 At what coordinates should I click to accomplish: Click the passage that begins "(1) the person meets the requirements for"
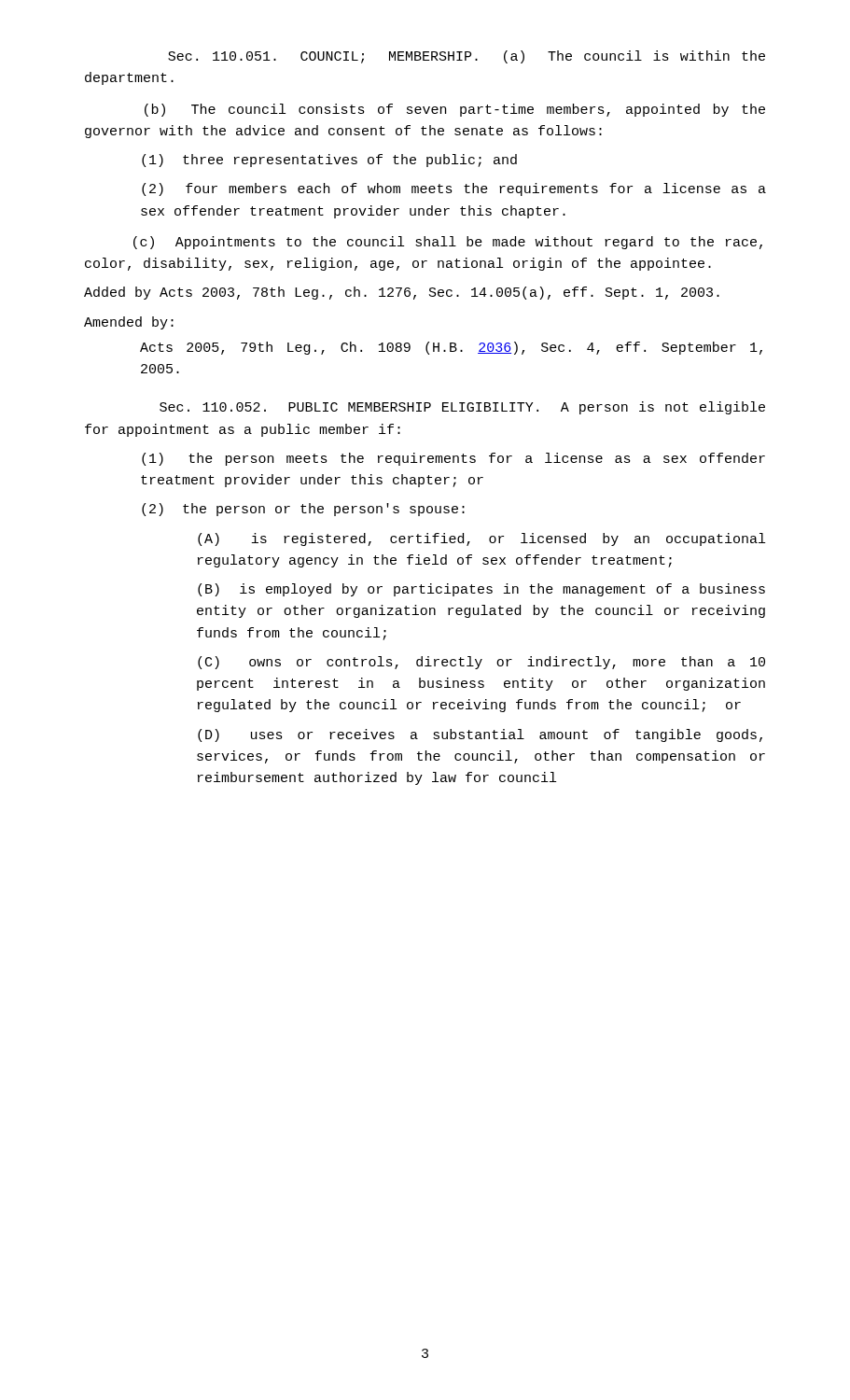(x=453, y=470)
